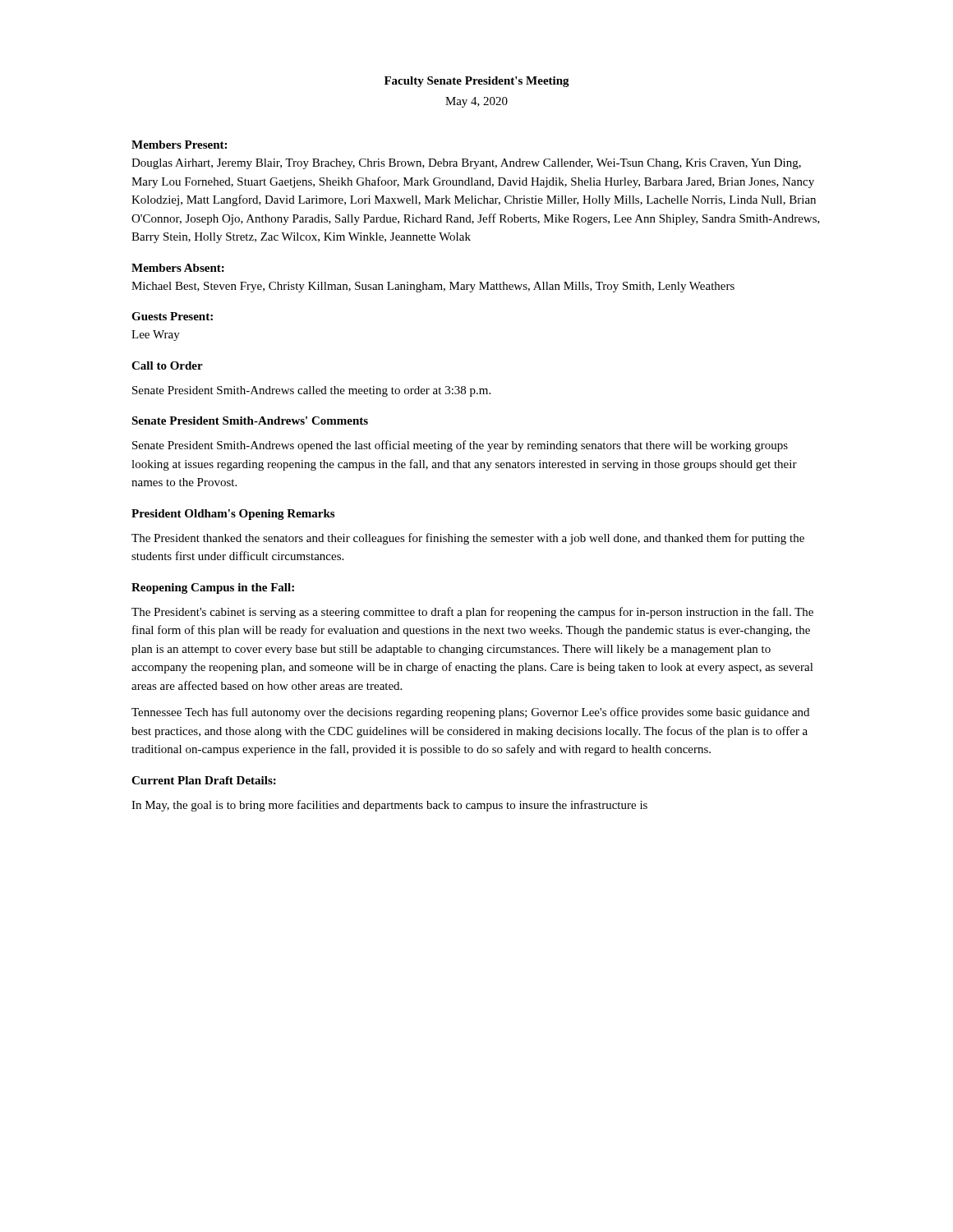The height and width of the screenshot is (1232, 953).
Task: Point to the passage starting "In May, the goal is to bring"
Action: click(390, 804)
